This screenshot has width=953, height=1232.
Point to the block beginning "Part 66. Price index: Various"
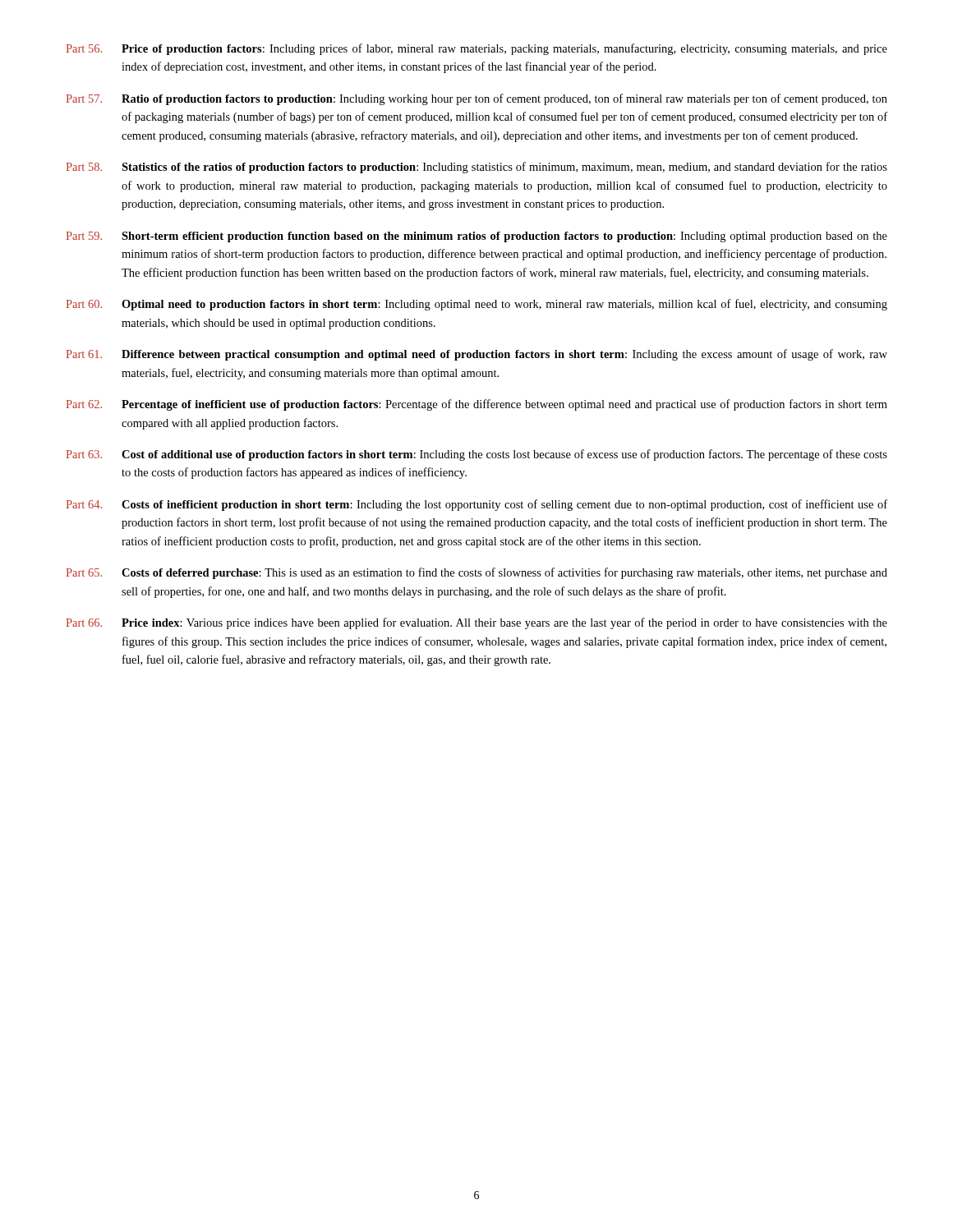click(x=476, y=641)
